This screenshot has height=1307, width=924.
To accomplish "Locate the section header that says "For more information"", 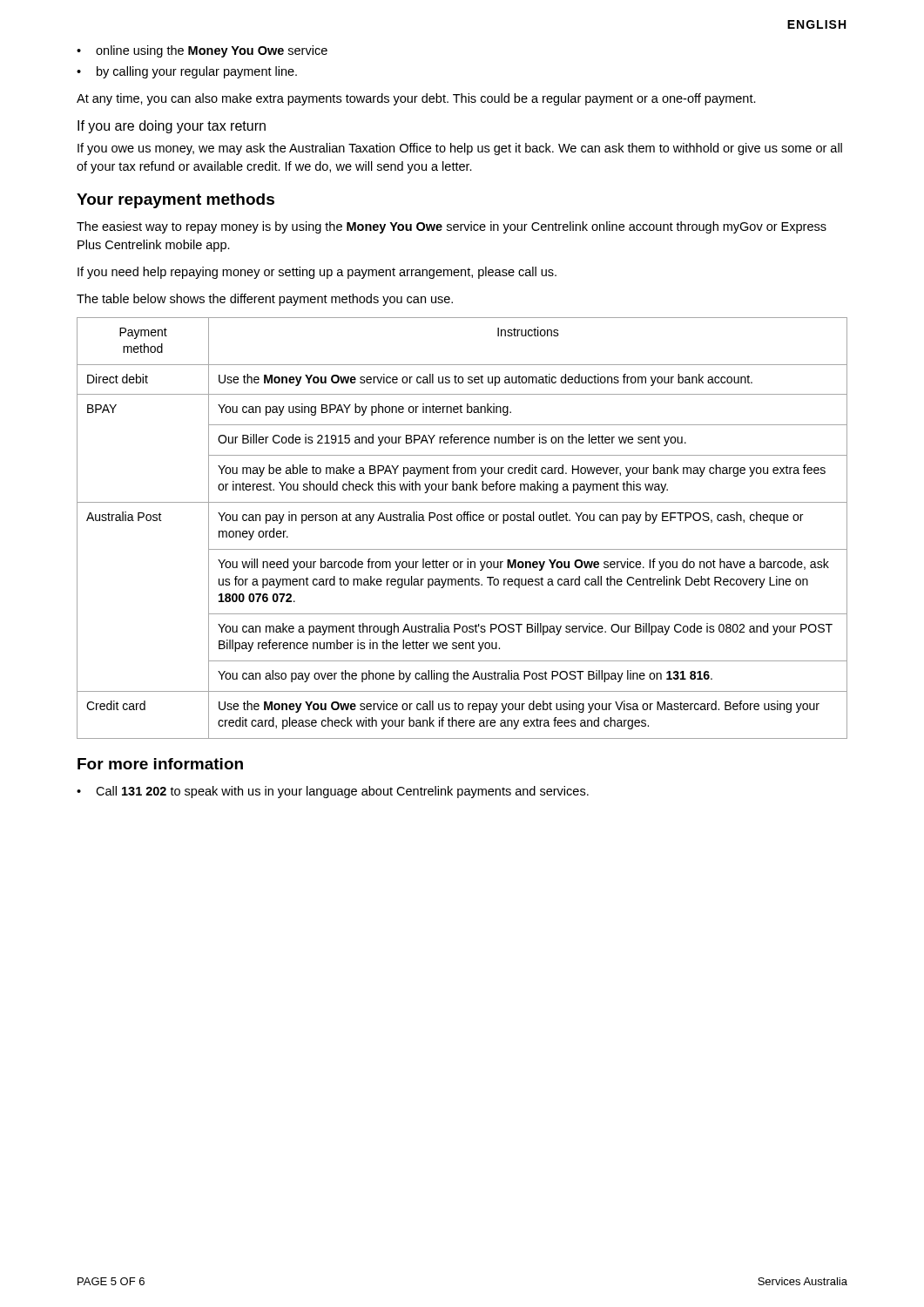I will click(160, 764).
